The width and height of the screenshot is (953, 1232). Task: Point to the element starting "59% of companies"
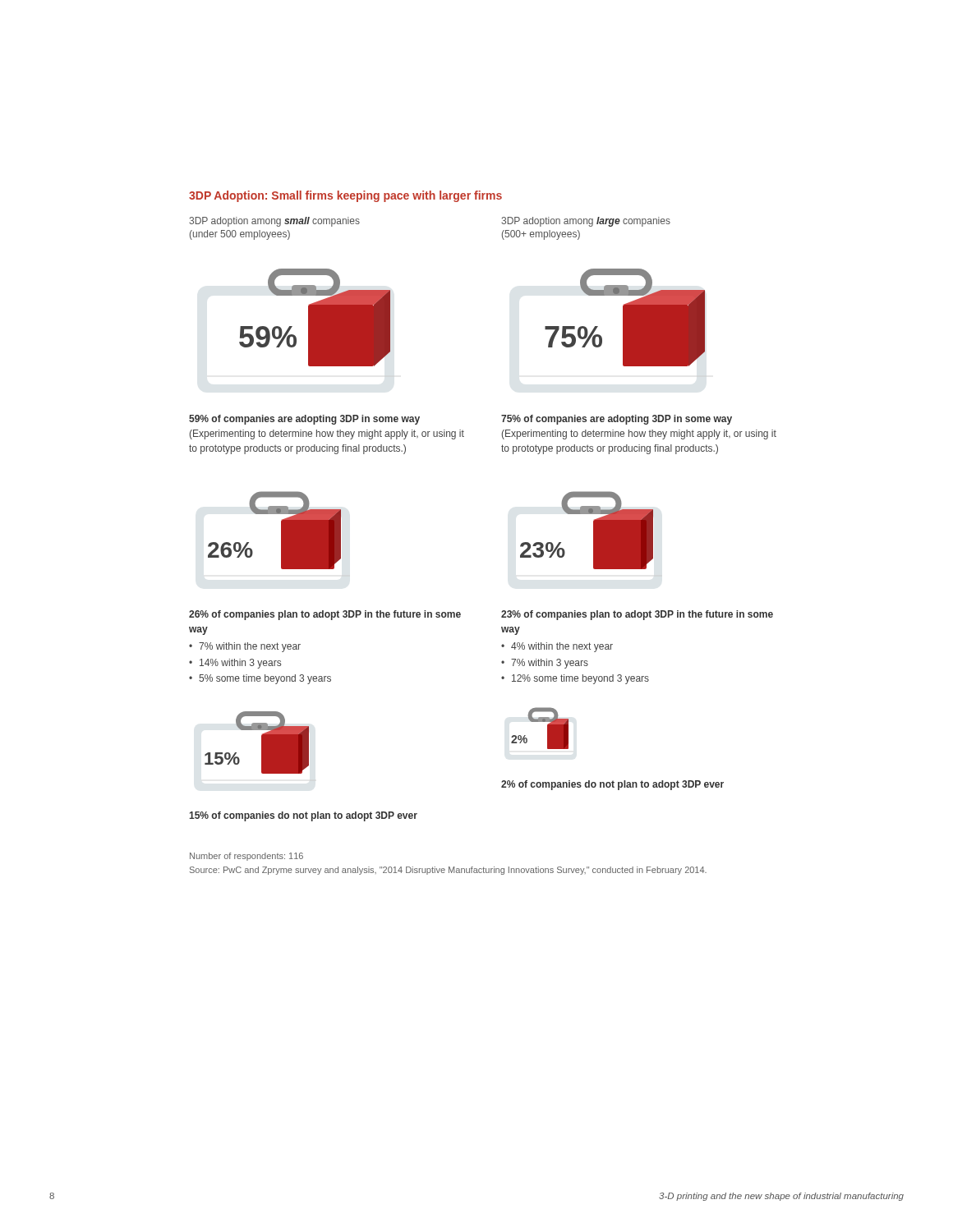[326, 434]
